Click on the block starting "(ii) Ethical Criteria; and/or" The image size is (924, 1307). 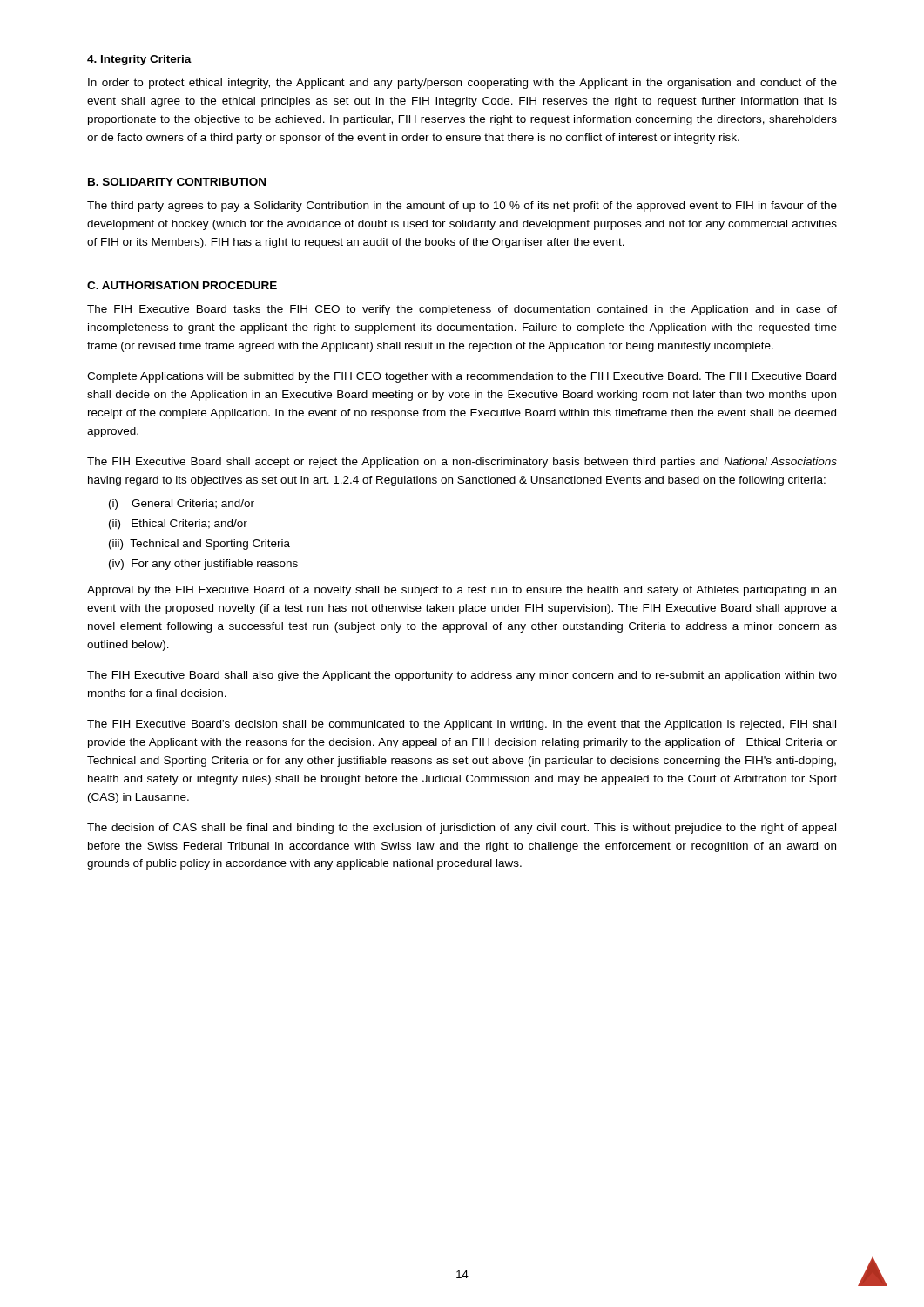(178, 523)
